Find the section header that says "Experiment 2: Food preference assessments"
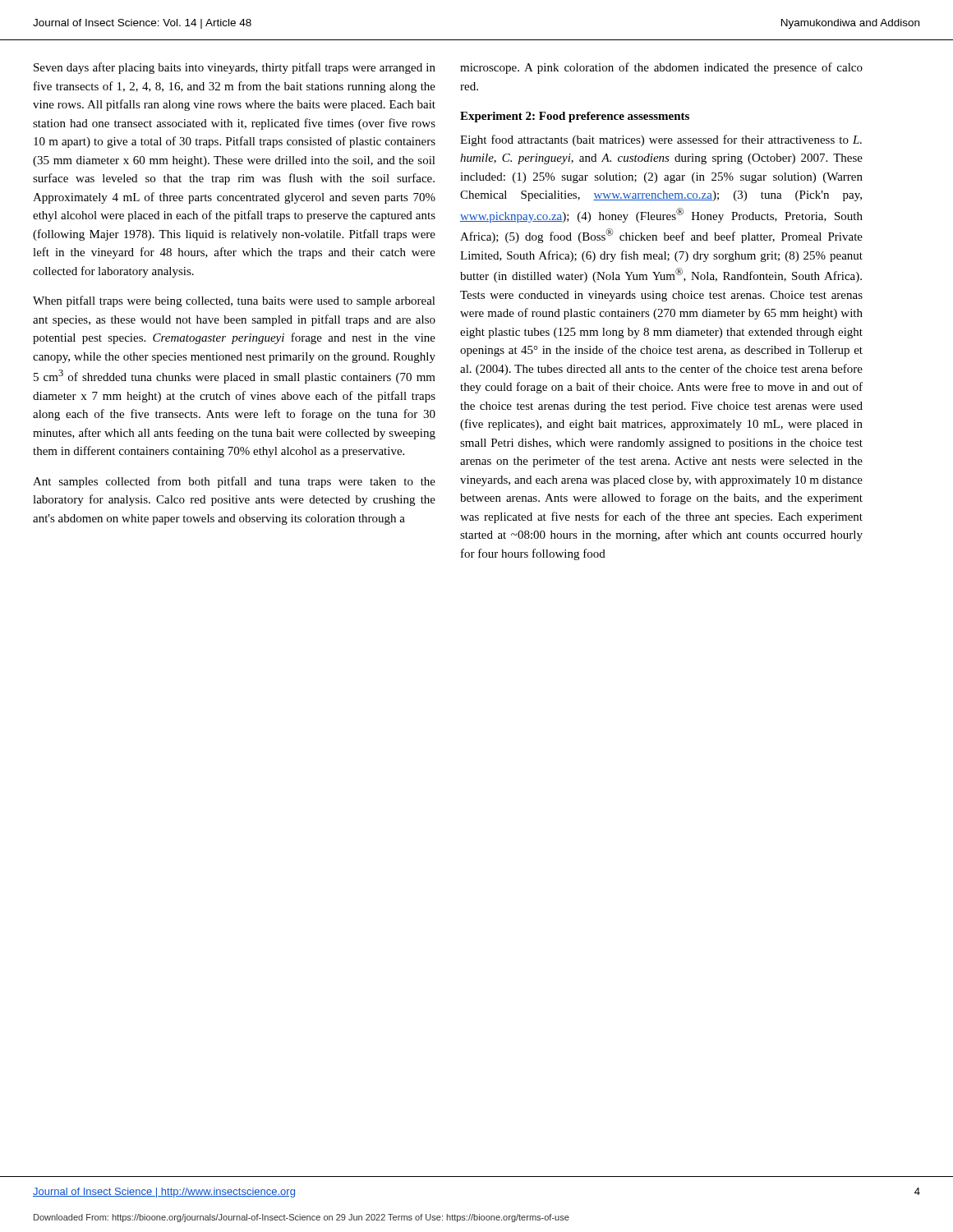 click(x=661, y=116)
